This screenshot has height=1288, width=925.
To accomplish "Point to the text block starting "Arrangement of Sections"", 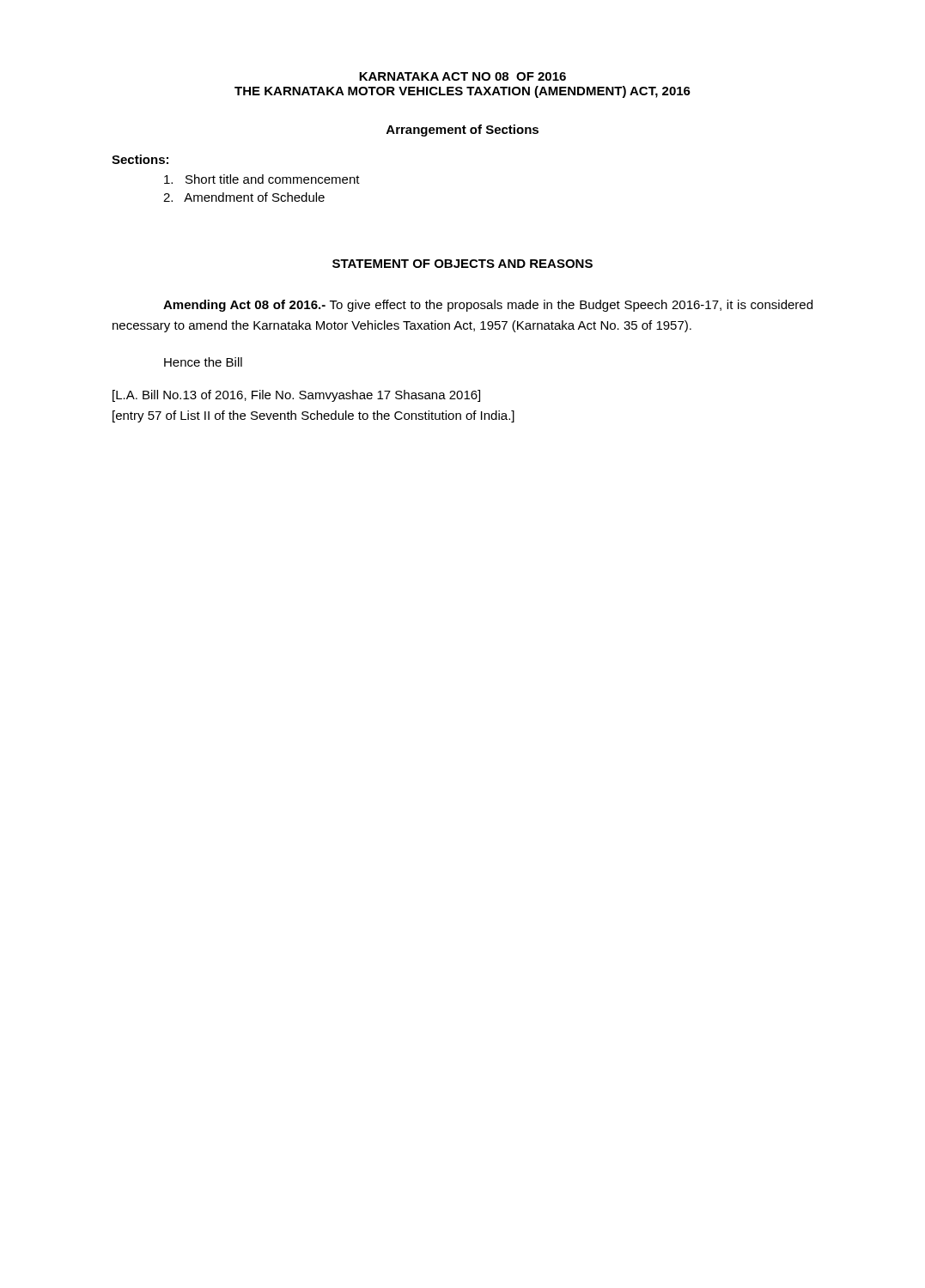I will point(462,129).
